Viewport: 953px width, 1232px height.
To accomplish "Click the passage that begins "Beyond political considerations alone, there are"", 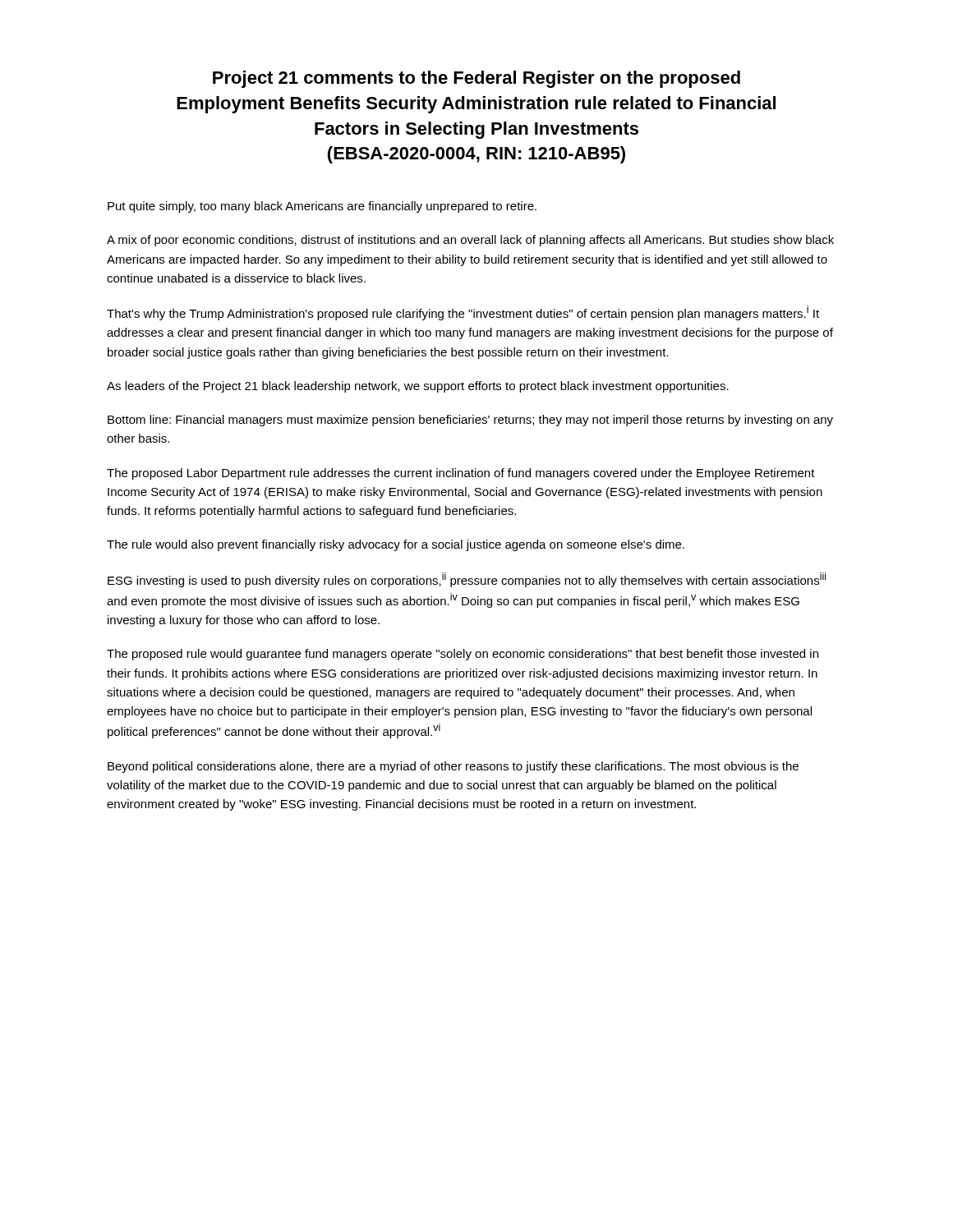I will pos(453,785).
